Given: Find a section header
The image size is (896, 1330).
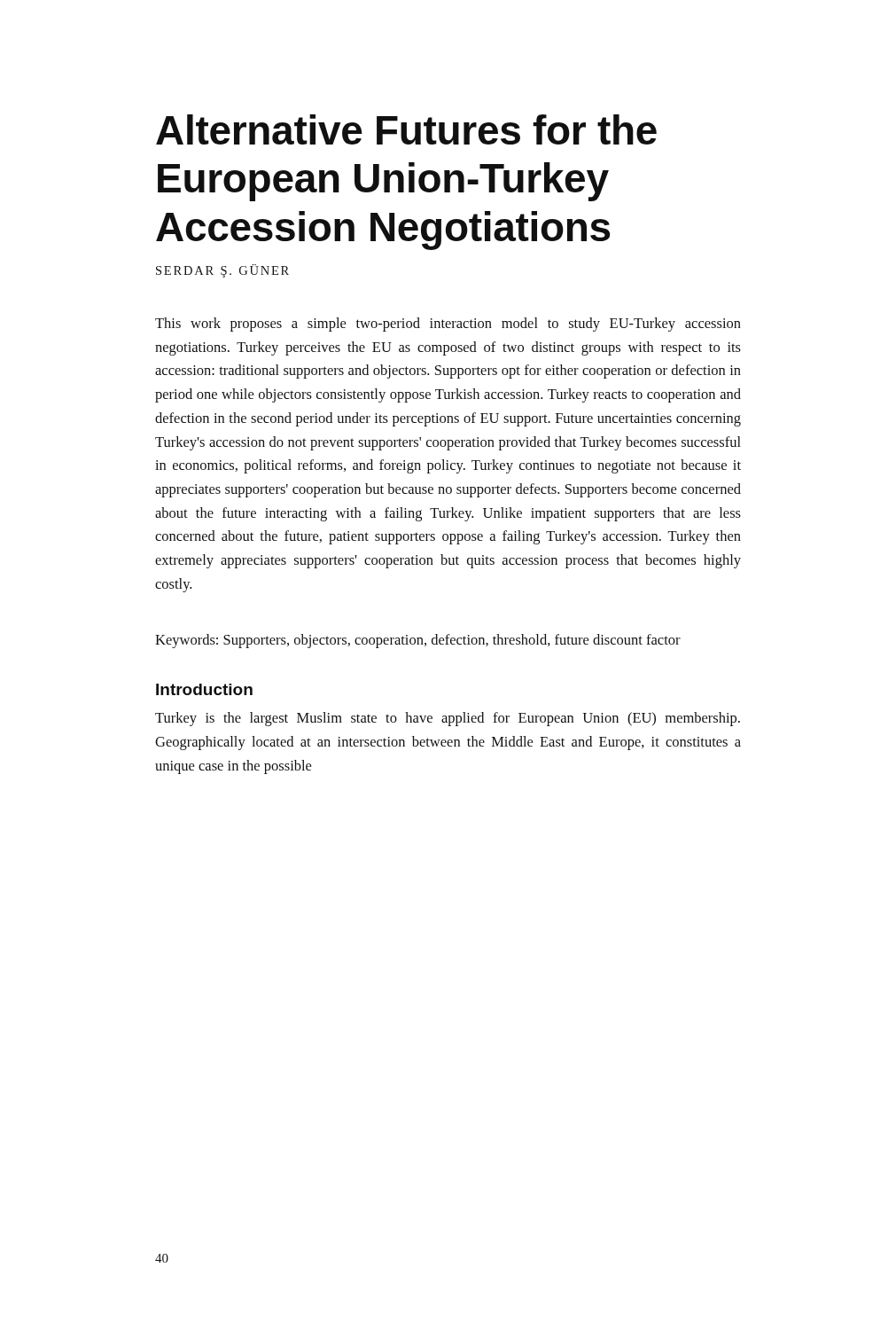Looking at the screenshot, I should [x=204, y=690].
